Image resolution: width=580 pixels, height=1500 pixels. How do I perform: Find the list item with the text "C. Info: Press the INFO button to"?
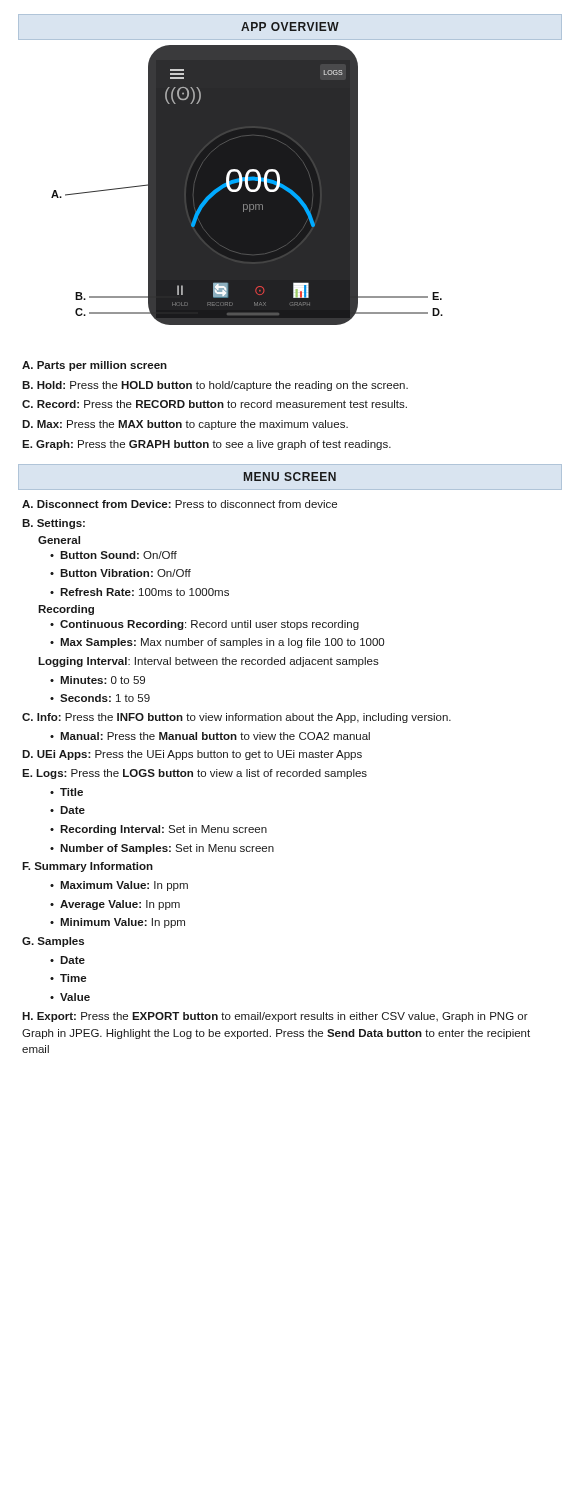(237, 717)
